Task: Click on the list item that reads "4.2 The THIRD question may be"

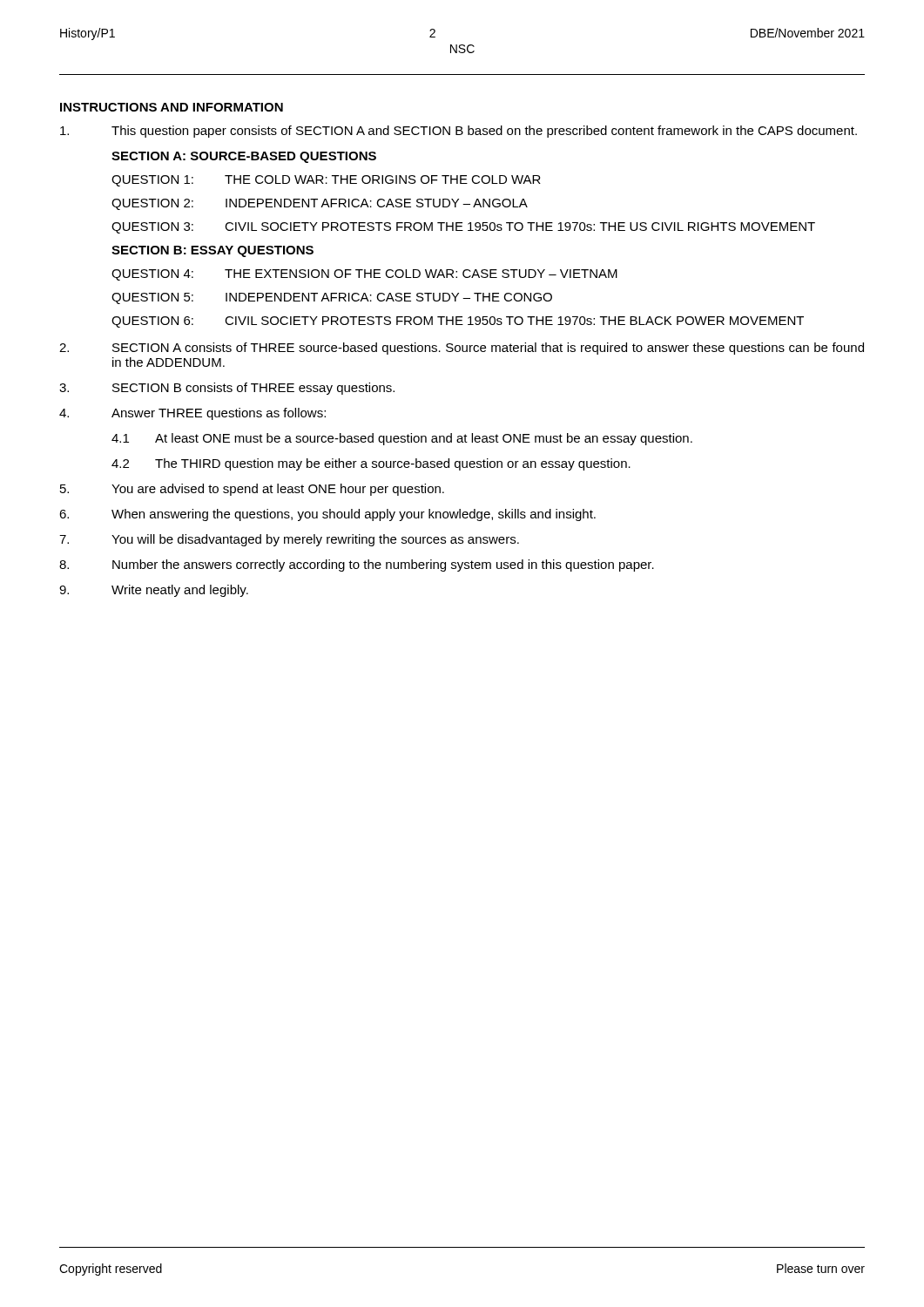Action: click(x=488, y=463)
